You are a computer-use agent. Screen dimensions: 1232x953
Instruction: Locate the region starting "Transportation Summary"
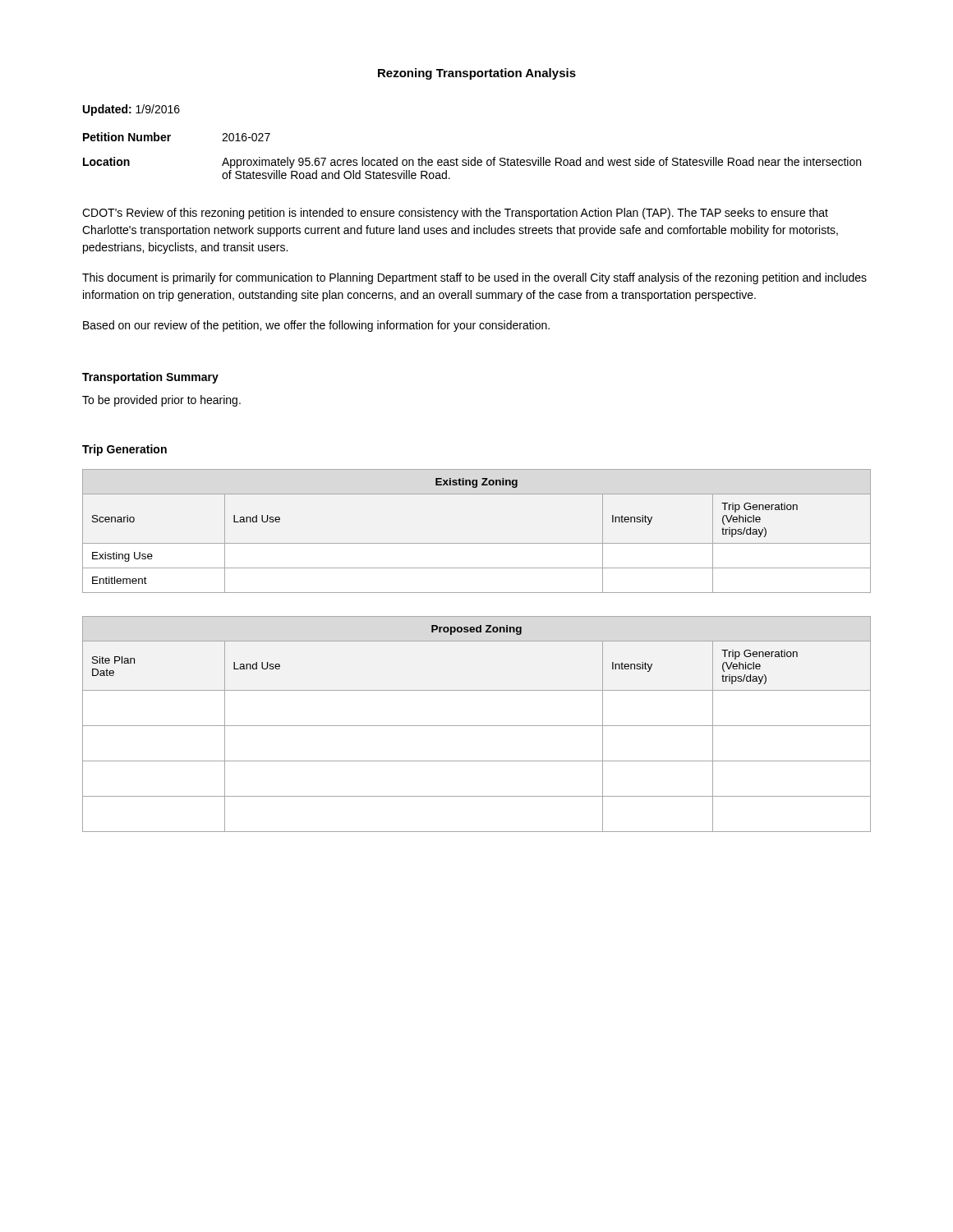(x=150, y=377)
